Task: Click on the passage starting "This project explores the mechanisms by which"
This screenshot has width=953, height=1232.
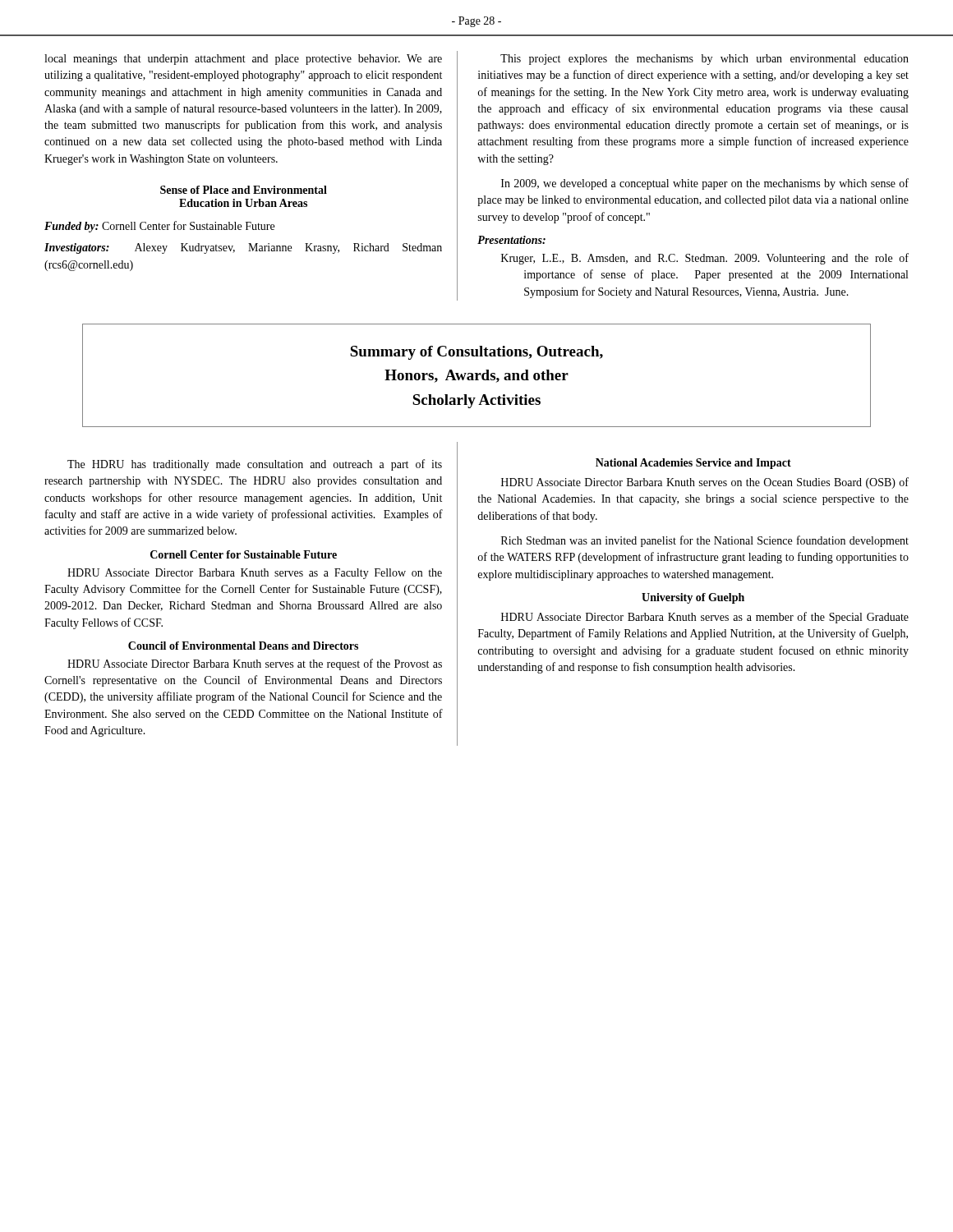Action: click(x=693, y=109)
